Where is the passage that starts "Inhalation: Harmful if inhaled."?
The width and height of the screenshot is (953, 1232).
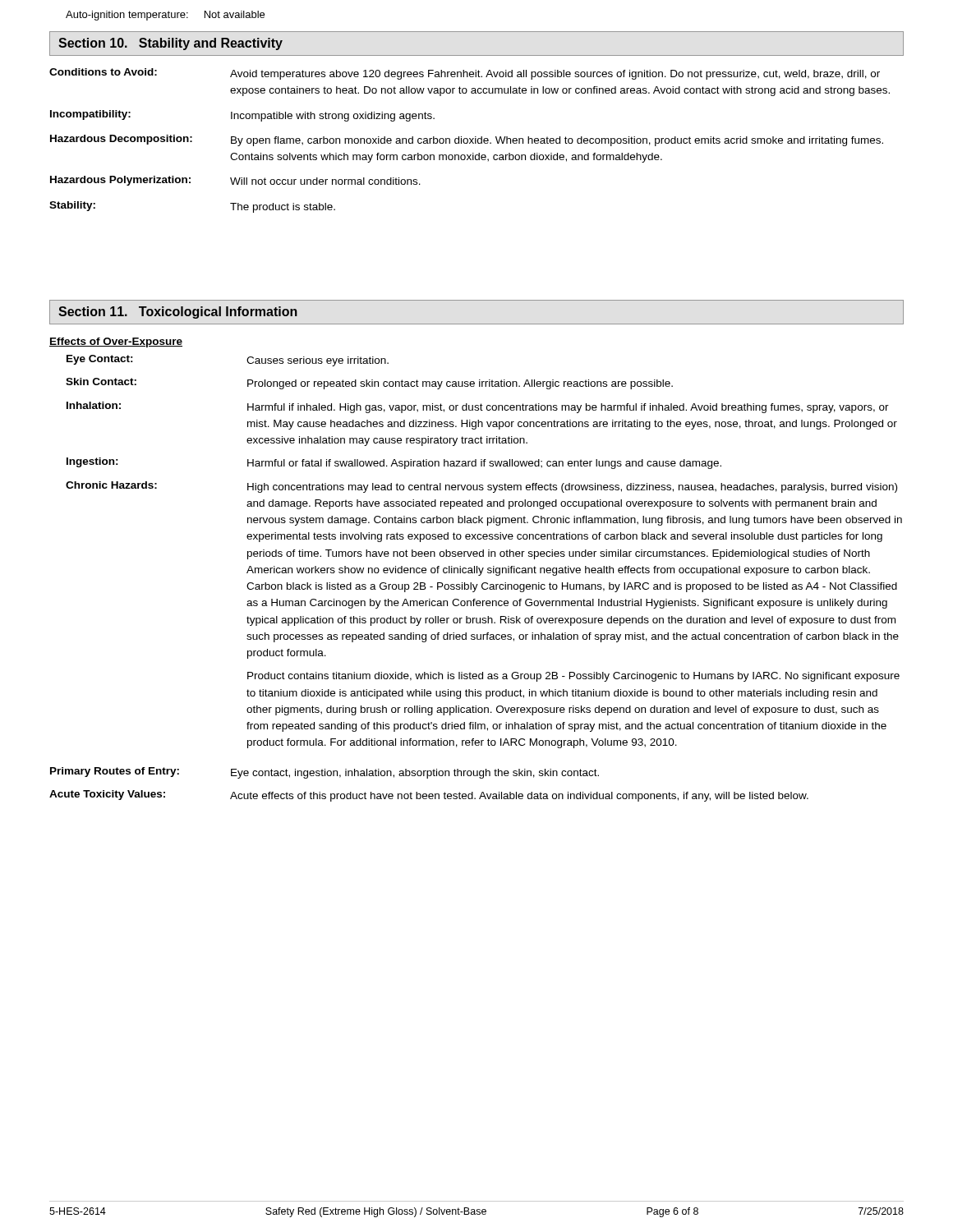[x=476, y=424]
